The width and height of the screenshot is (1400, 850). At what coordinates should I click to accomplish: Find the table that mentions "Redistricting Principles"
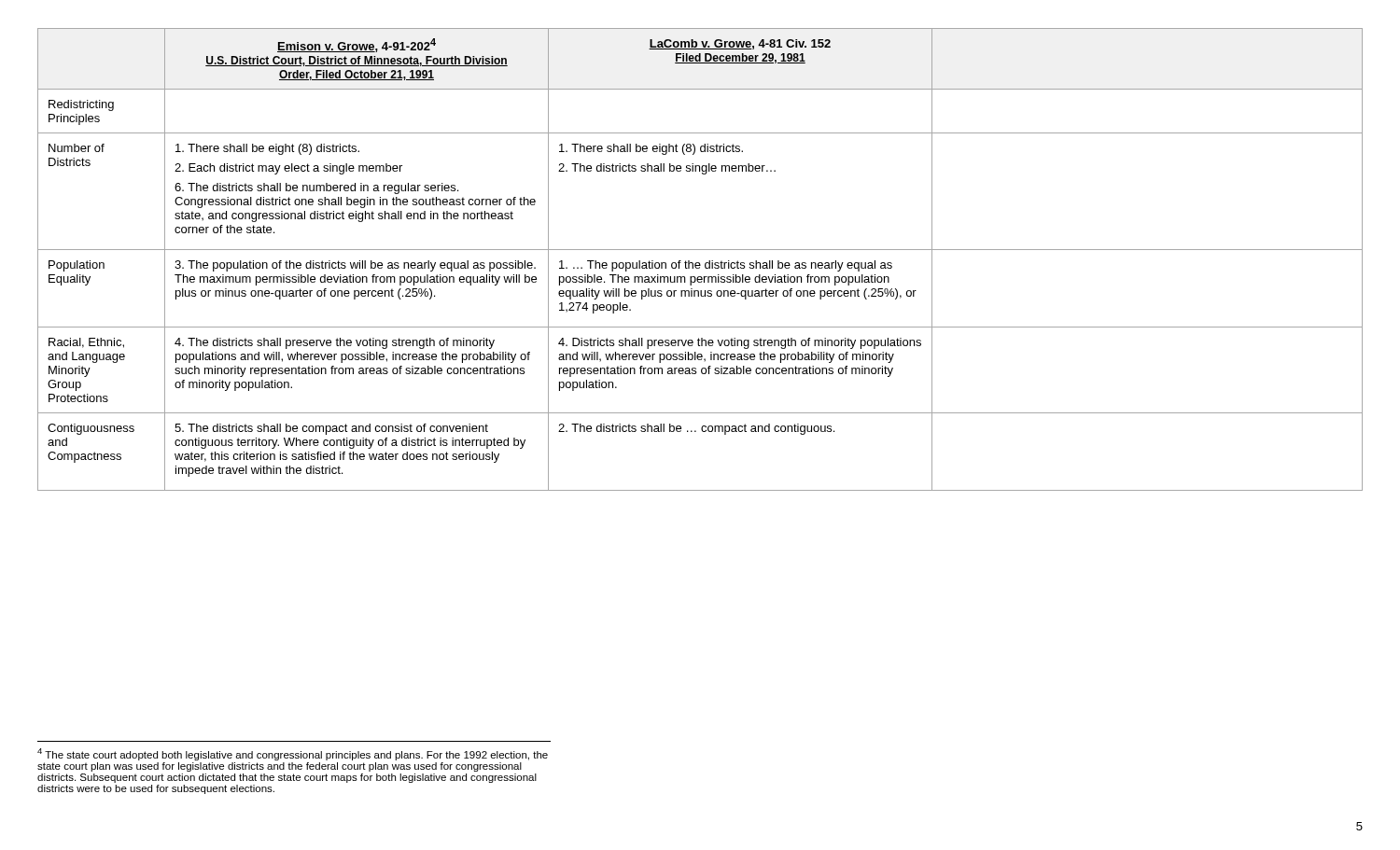click(x=700, y=379)
